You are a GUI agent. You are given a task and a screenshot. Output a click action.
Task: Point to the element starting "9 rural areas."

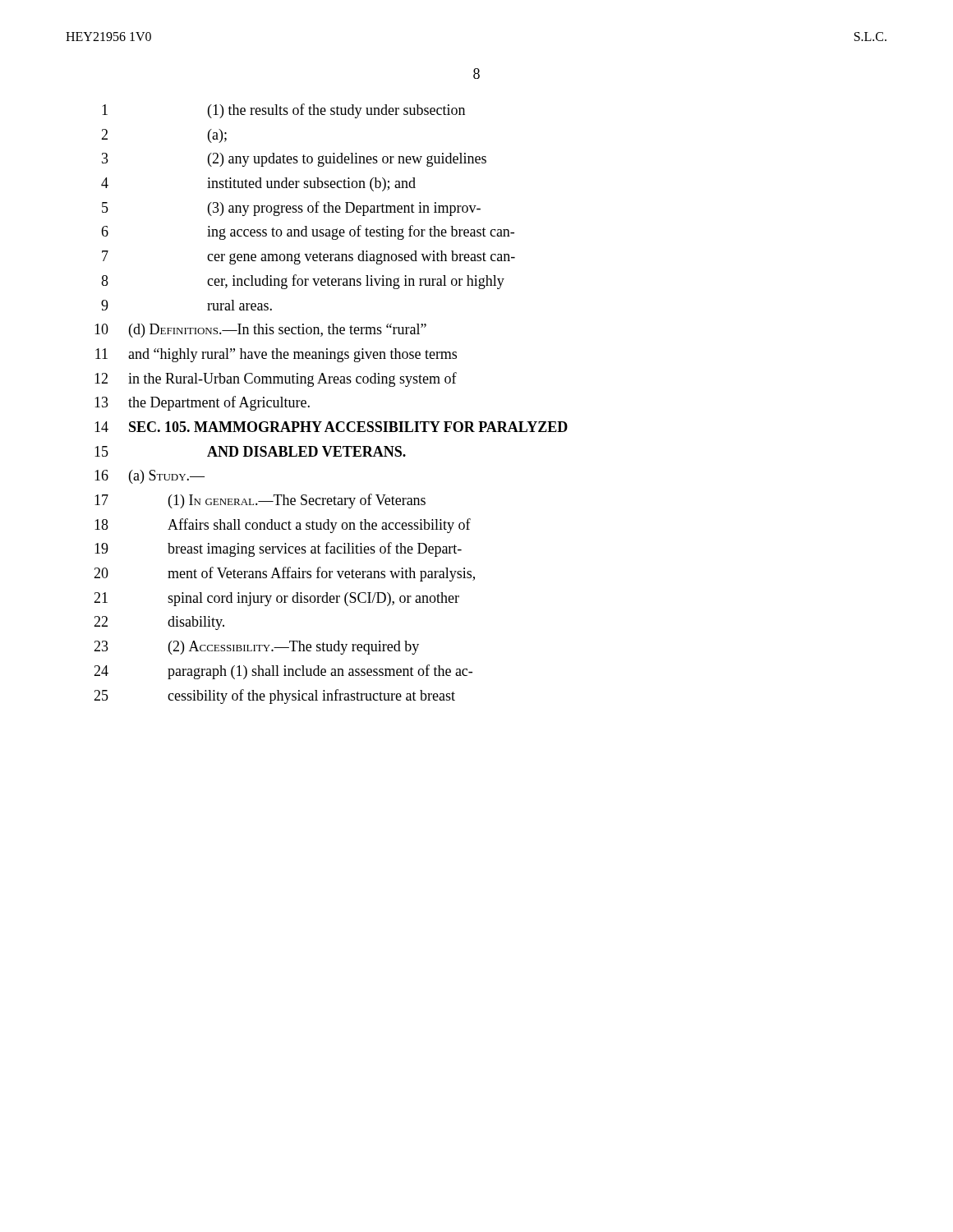click(x=105, y=306)
